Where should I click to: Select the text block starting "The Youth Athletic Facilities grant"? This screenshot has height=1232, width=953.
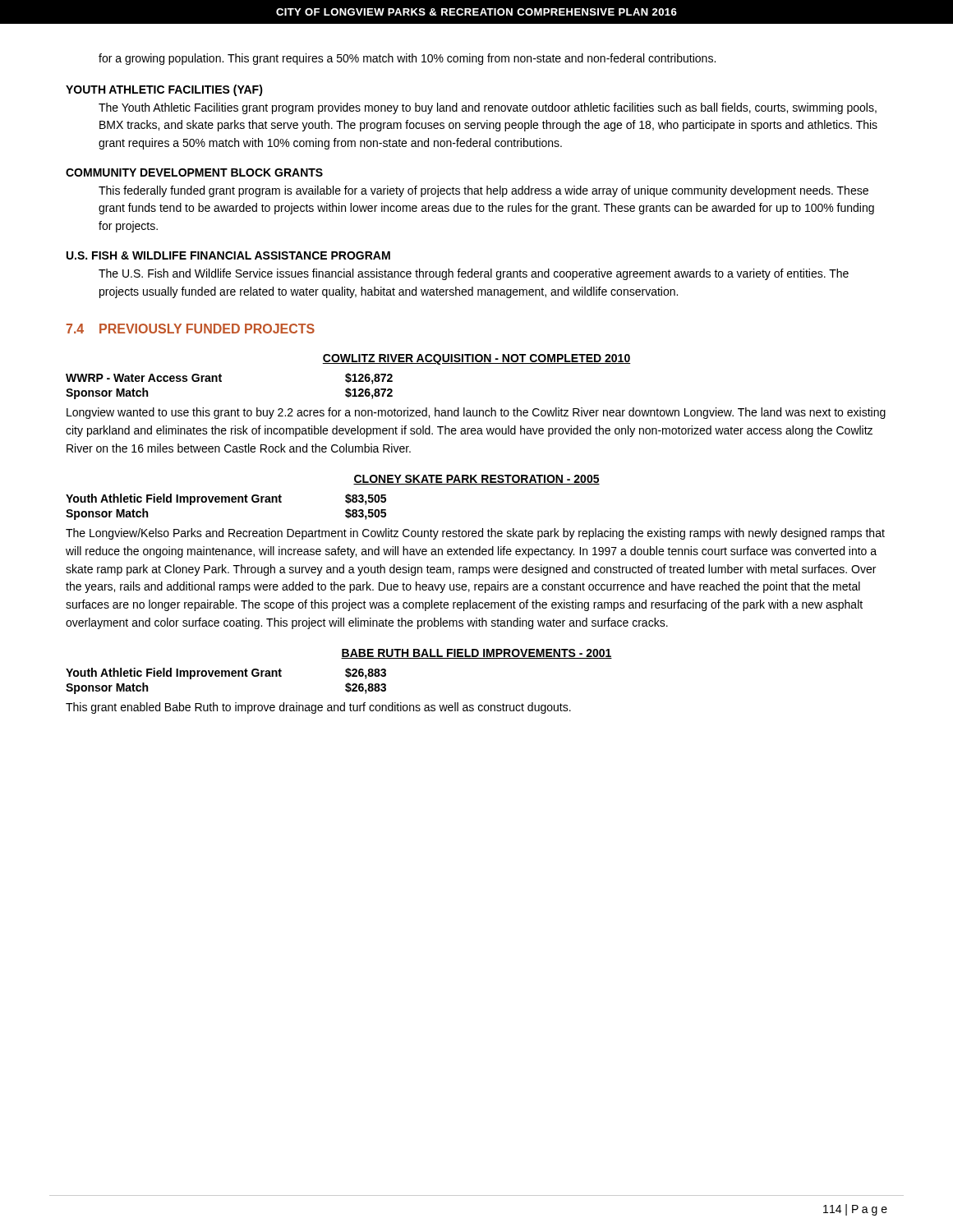(488, 125)
